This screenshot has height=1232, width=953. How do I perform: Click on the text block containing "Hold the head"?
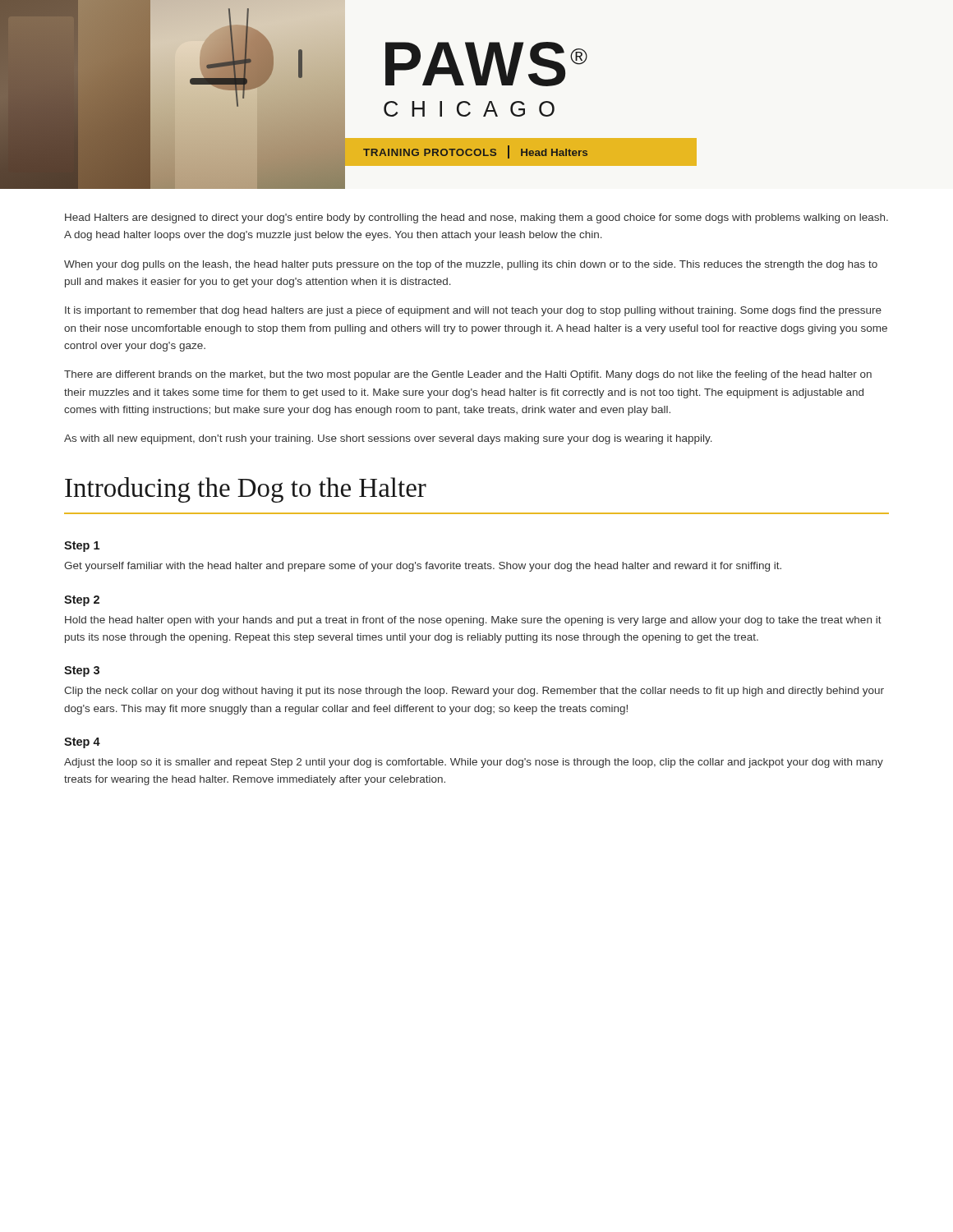(x=473, y=628)
